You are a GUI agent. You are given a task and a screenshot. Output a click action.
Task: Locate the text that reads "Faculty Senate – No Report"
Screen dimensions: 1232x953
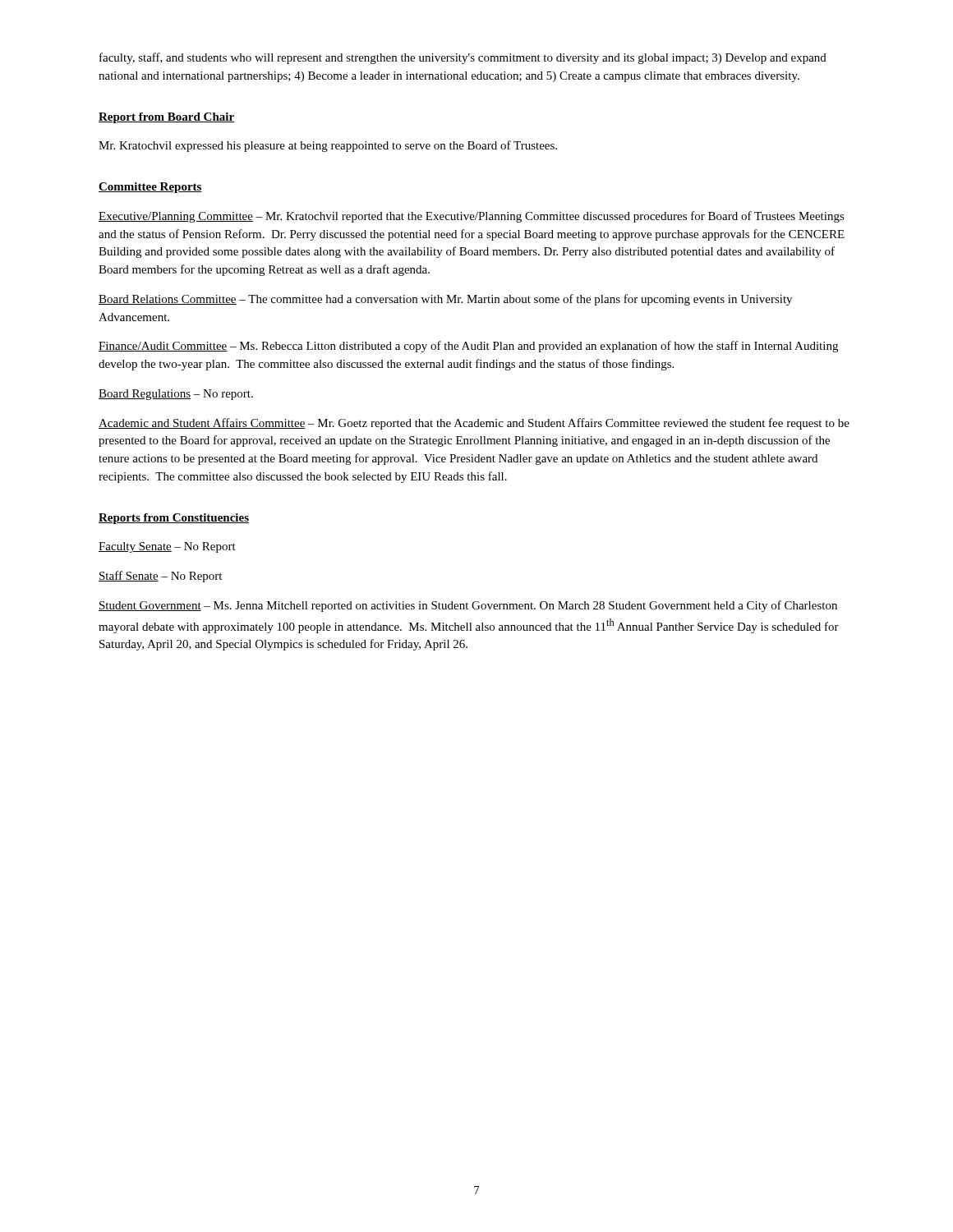tap(167, 546)
